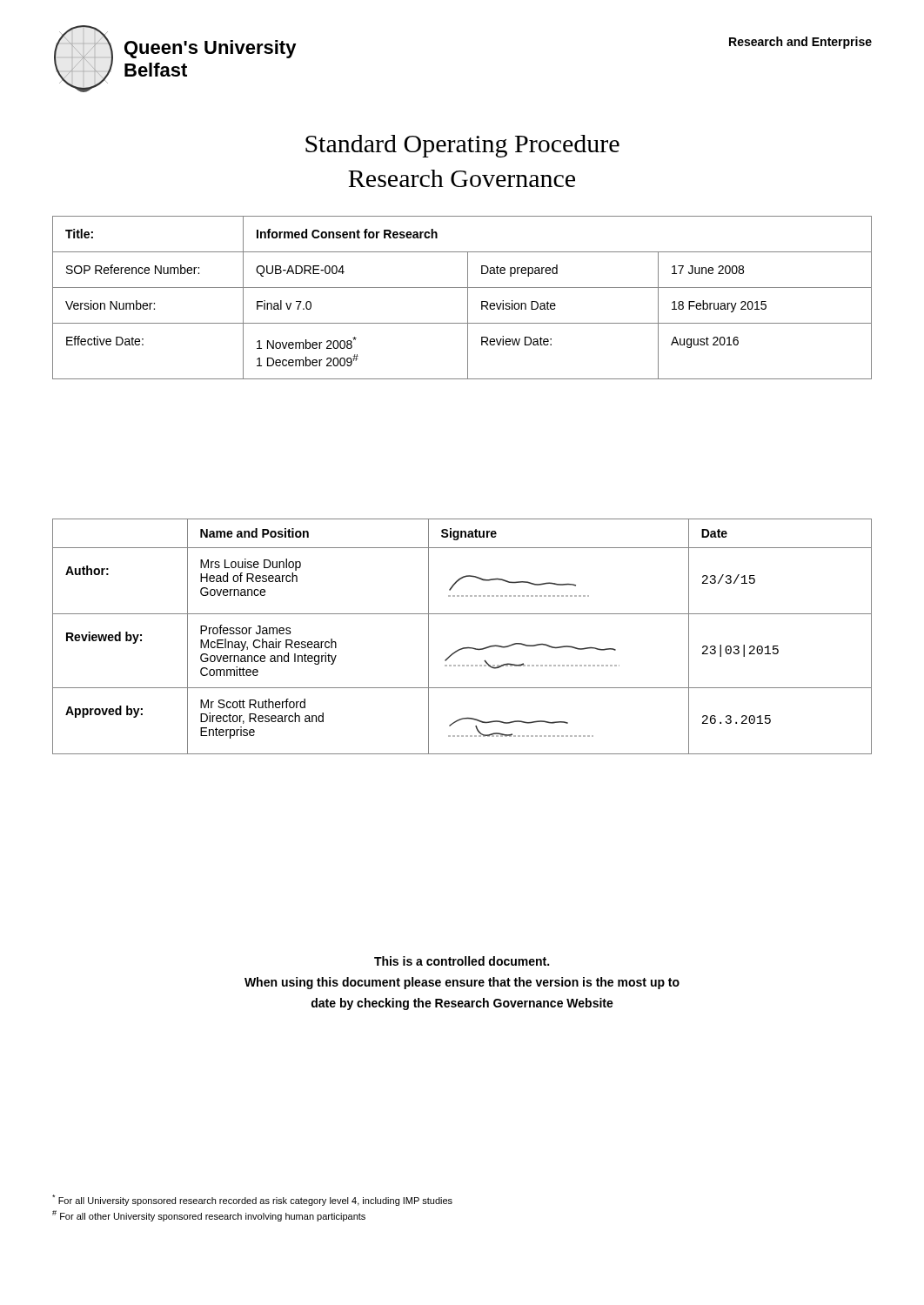Locate the table with the text "Name and Position"
924x1305 pixels.
(x=462, y=636)
